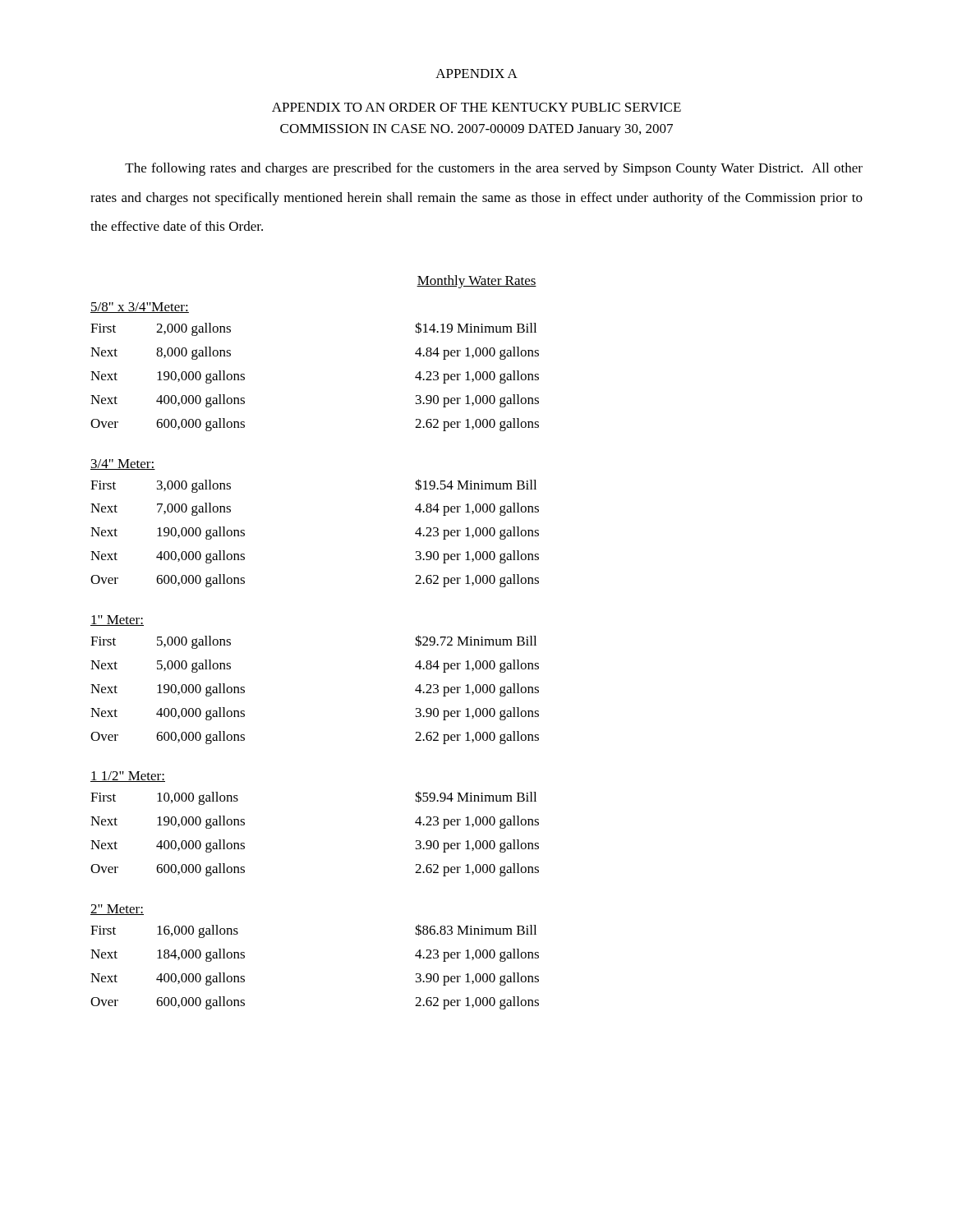The width and height of the screenshot is (953, 1232).
Task: Click the section header that begins "APPENDIX TO AN"
Action: 476,118
